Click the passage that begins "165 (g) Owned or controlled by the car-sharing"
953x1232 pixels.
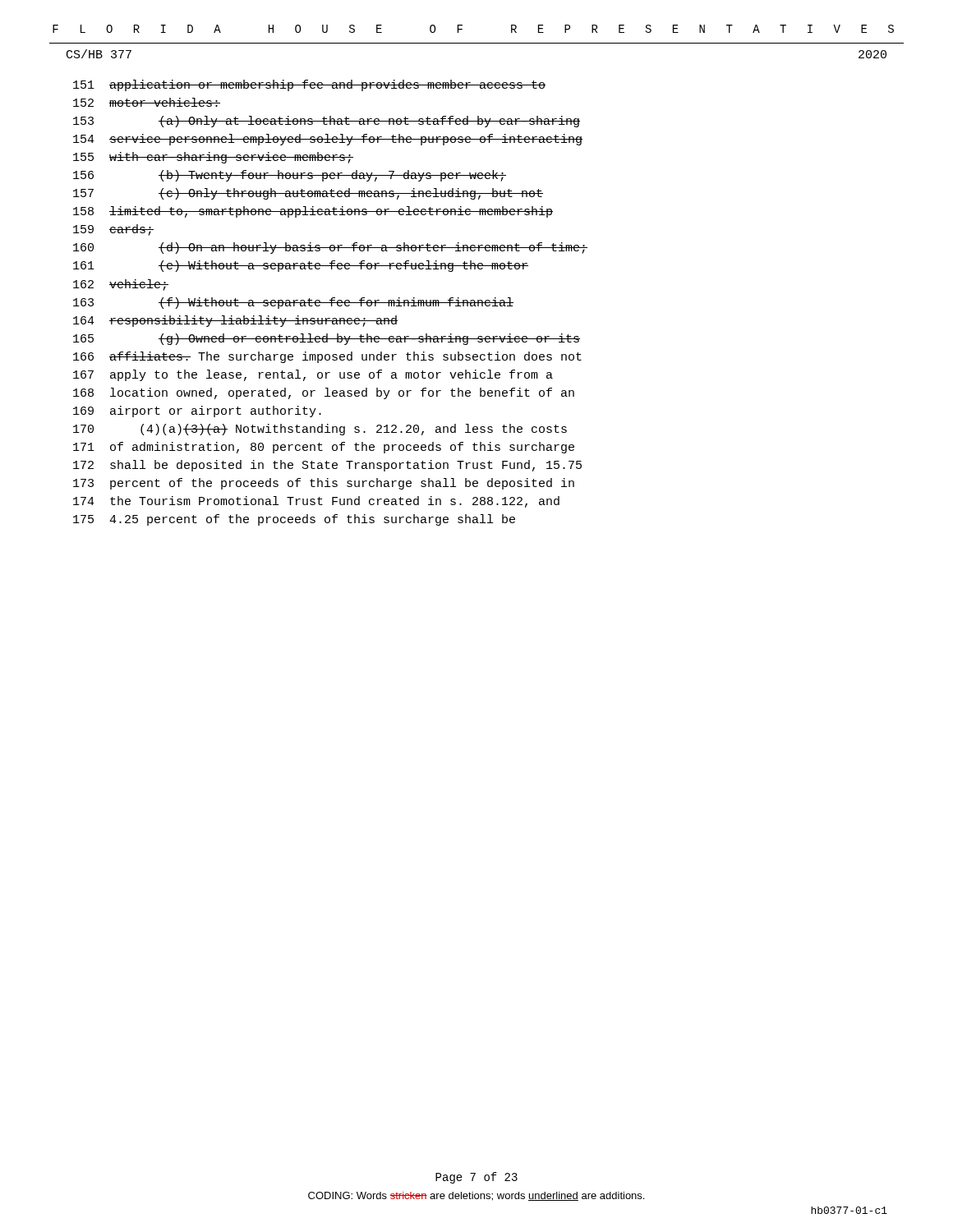tap(476, 340)
